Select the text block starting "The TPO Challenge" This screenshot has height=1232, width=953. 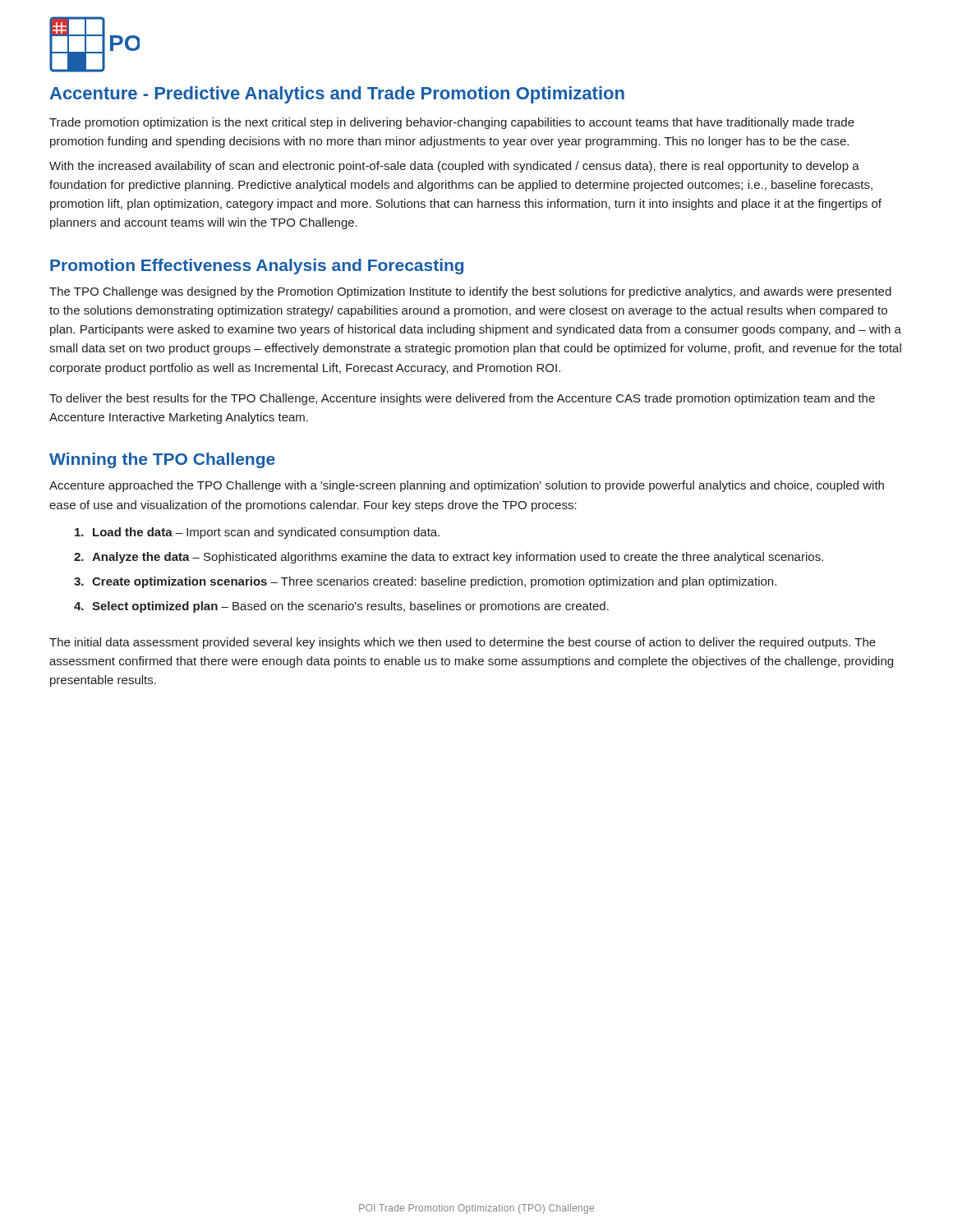pos(476,329)
